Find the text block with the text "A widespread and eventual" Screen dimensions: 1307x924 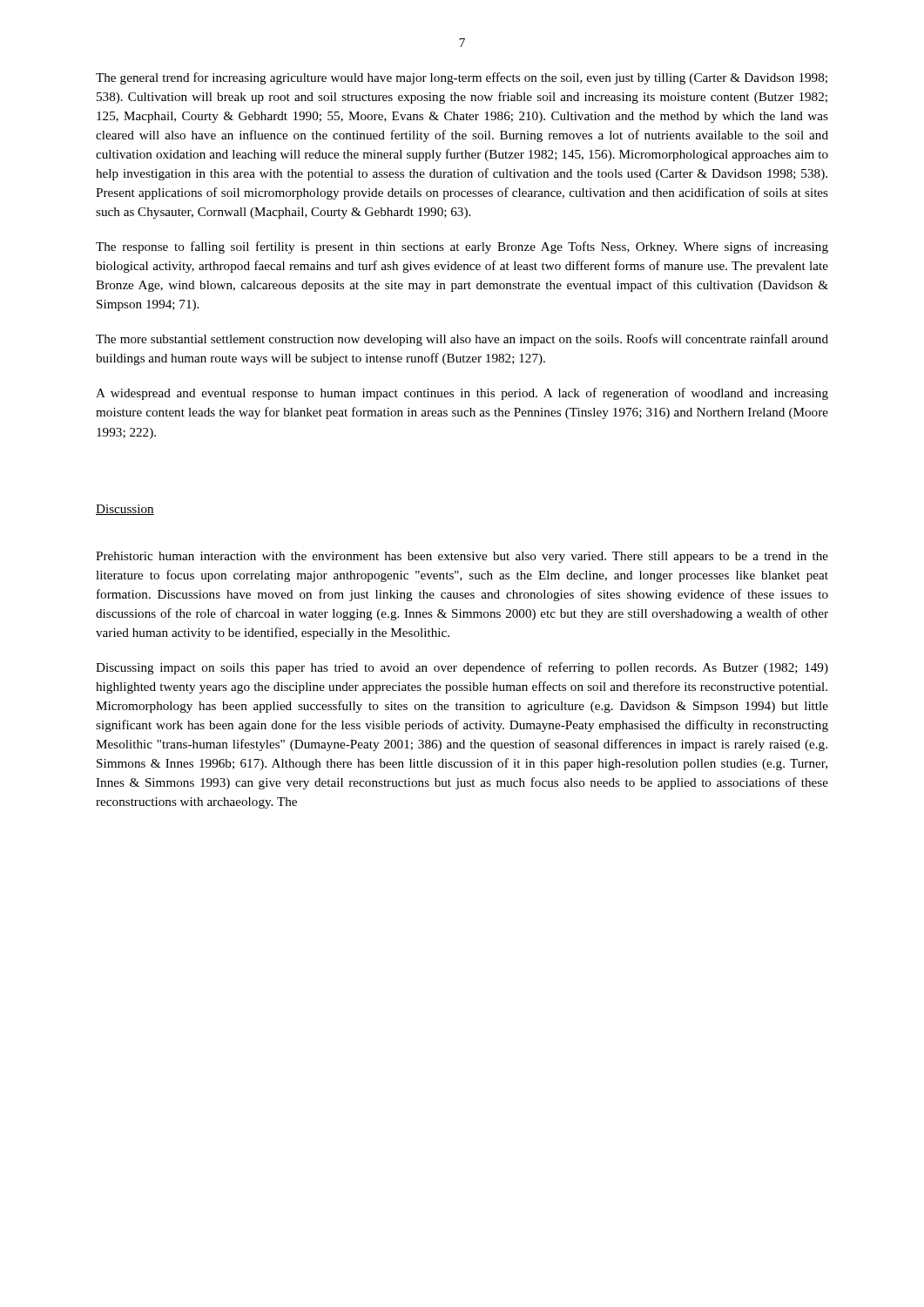(x=462, y=412)
